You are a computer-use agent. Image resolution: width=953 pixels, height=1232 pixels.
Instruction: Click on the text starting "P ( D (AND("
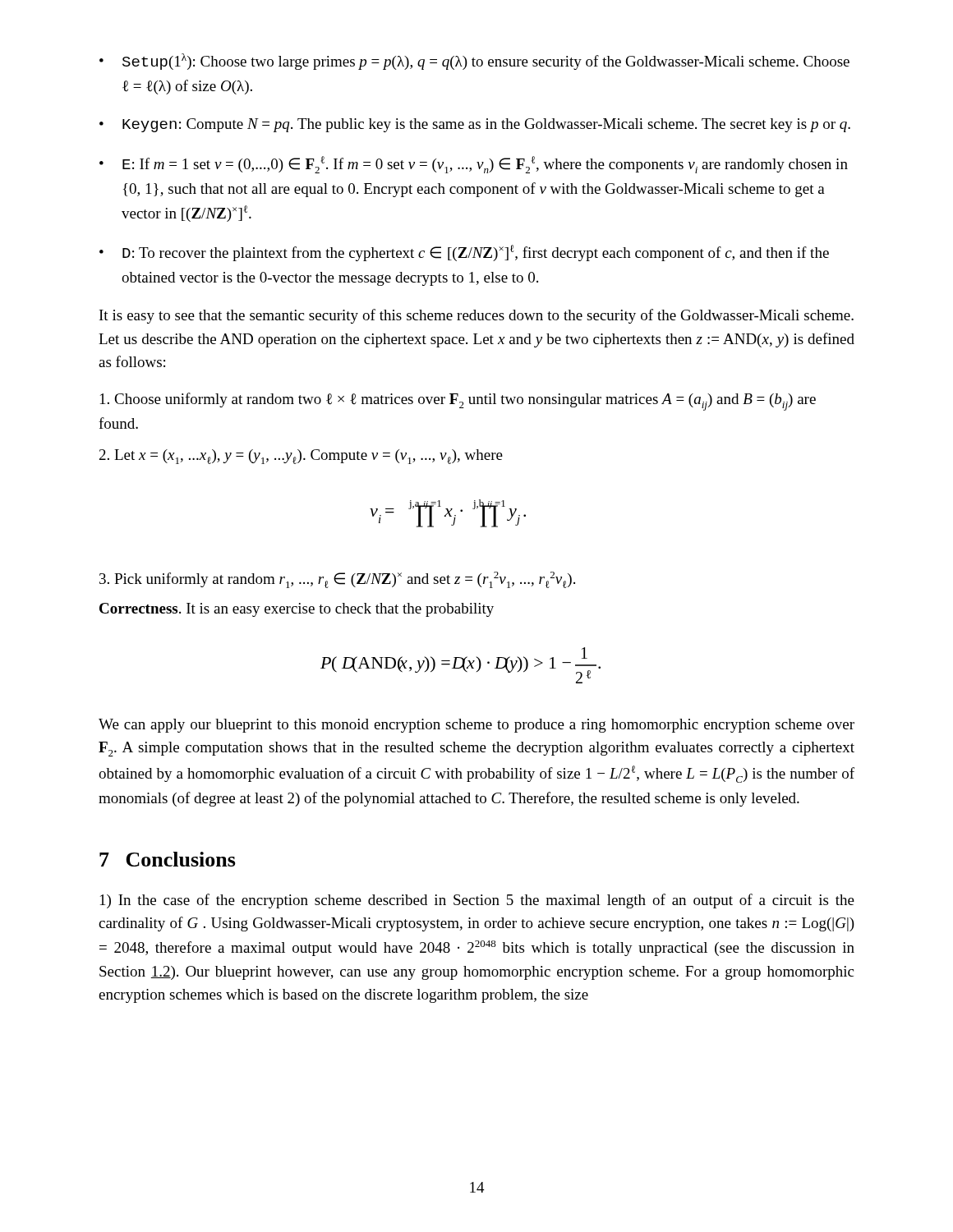point(476,663)
